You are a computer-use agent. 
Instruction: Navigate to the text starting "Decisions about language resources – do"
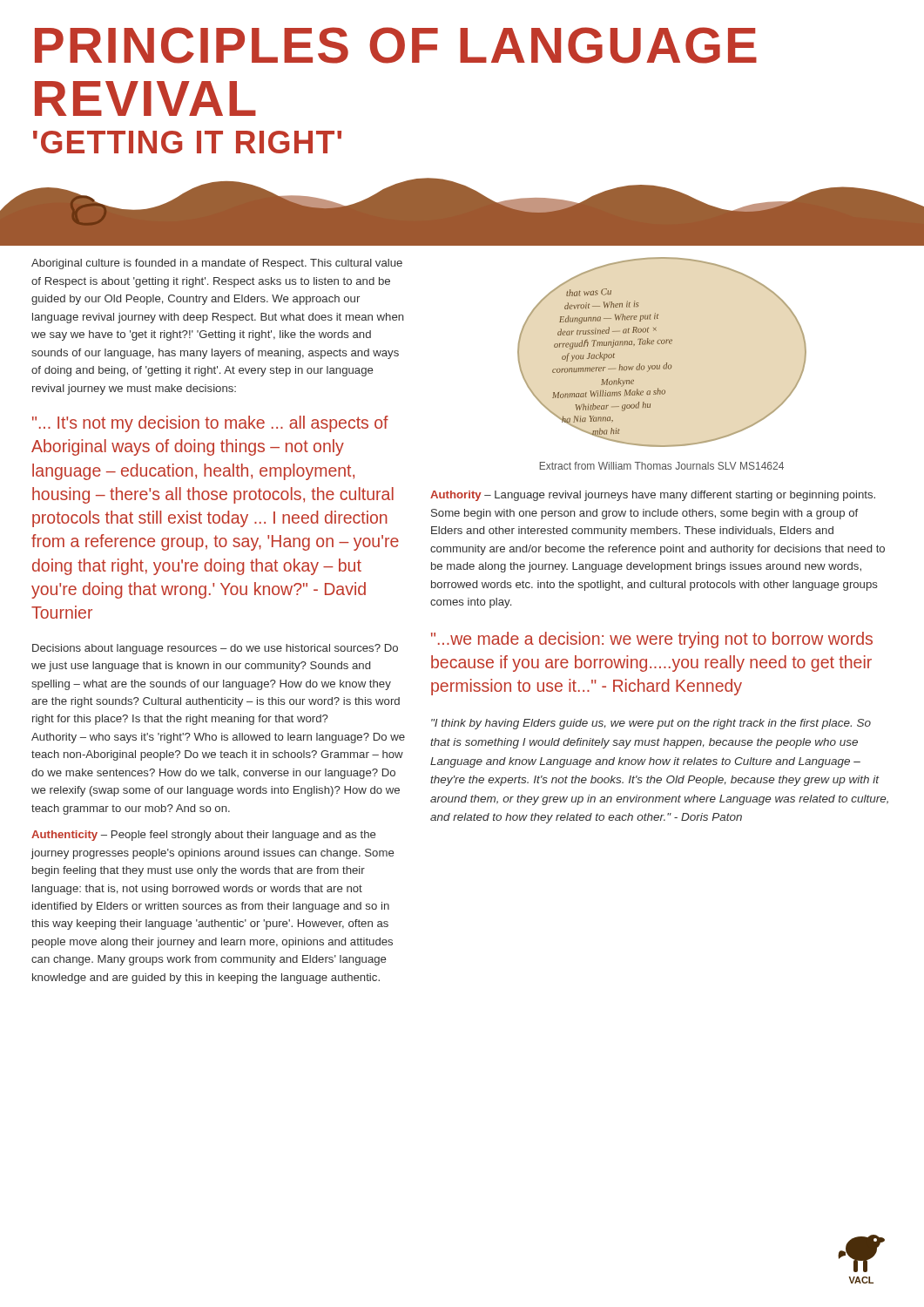pos(218,728)
